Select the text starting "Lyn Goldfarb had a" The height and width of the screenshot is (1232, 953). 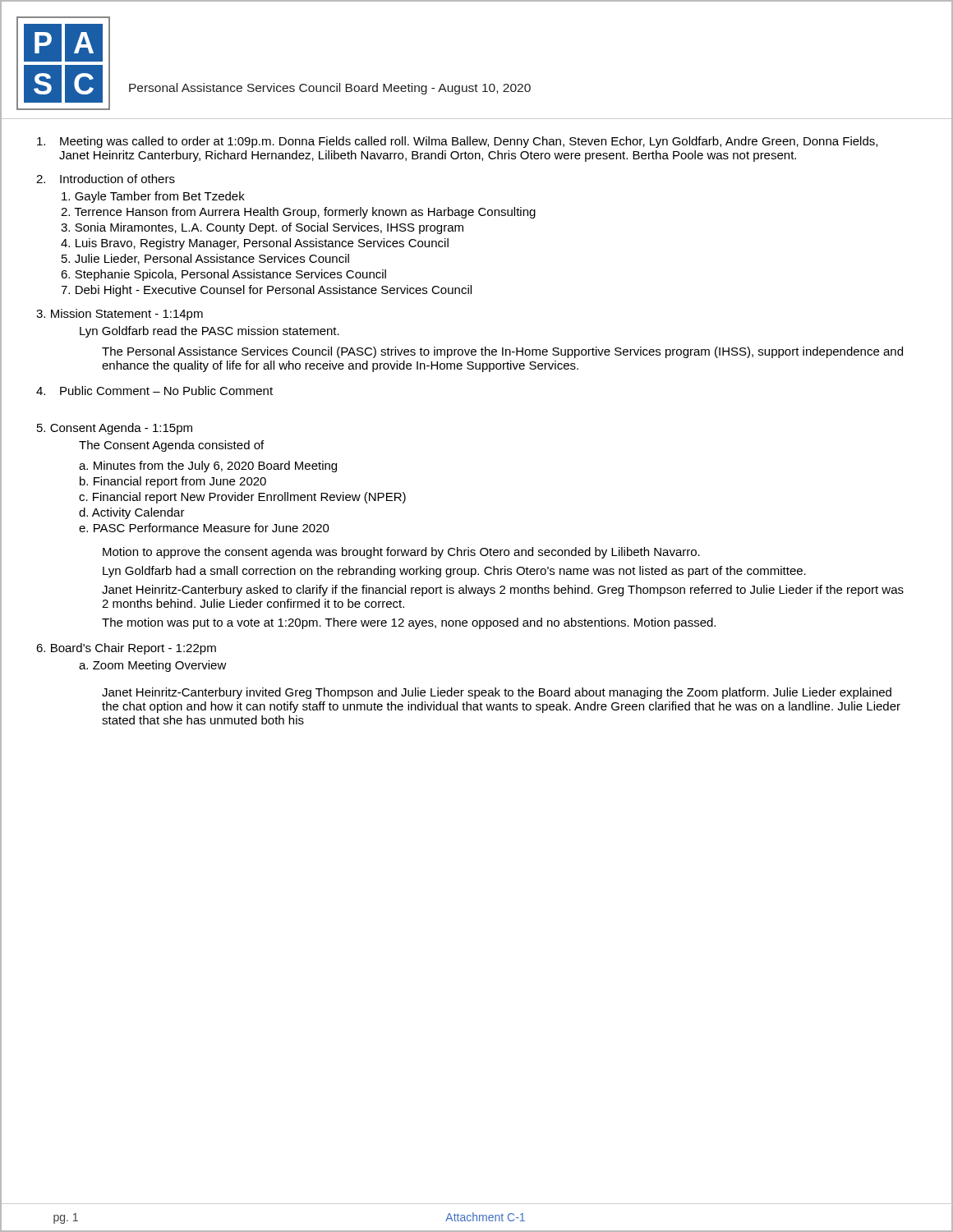pos(454,570)
